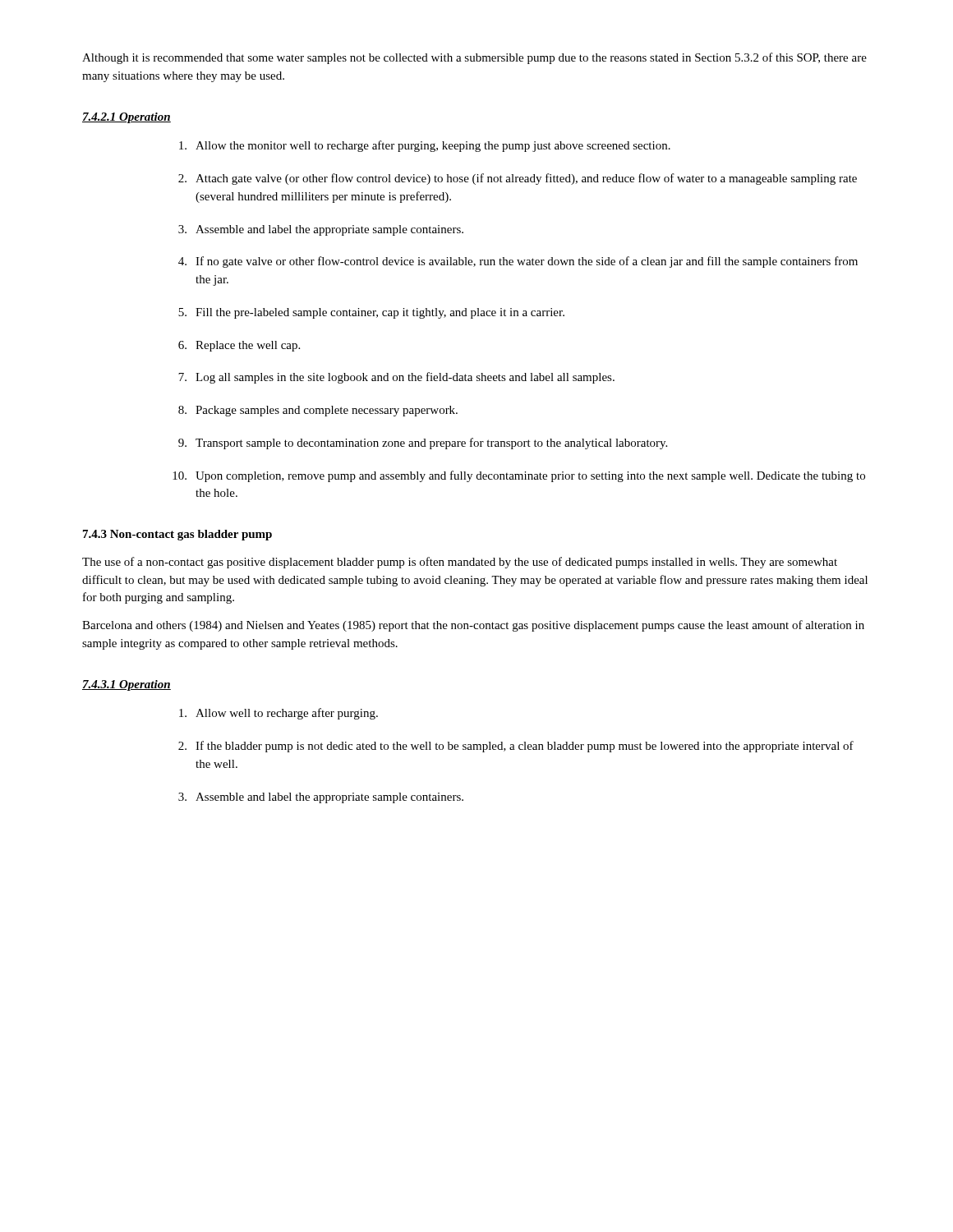Click on the text block starting "9. Transport sample to decontamination zone"

509,443
